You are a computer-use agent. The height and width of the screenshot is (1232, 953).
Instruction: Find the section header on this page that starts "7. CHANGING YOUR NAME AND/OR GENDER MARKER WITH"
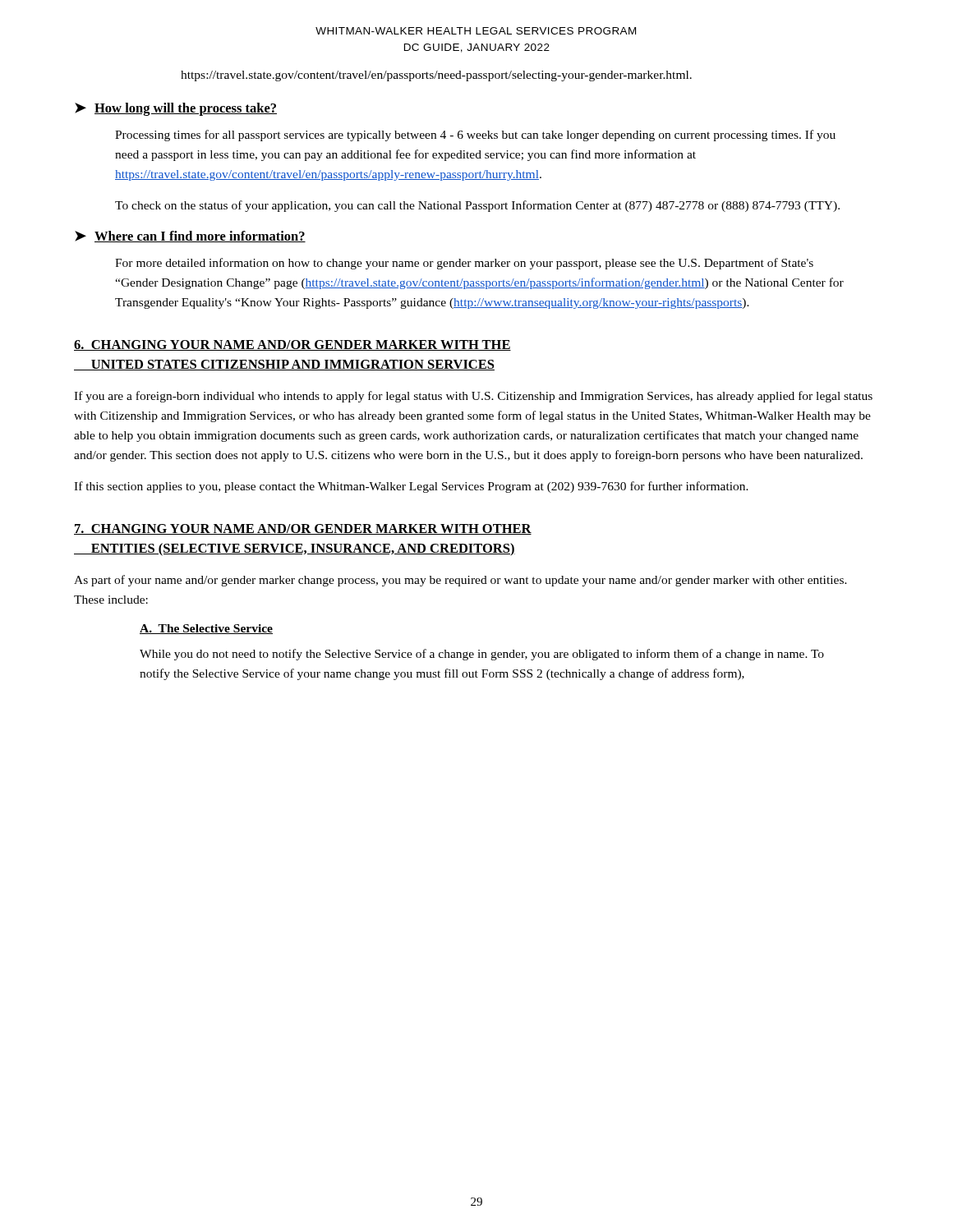point(303,538)
